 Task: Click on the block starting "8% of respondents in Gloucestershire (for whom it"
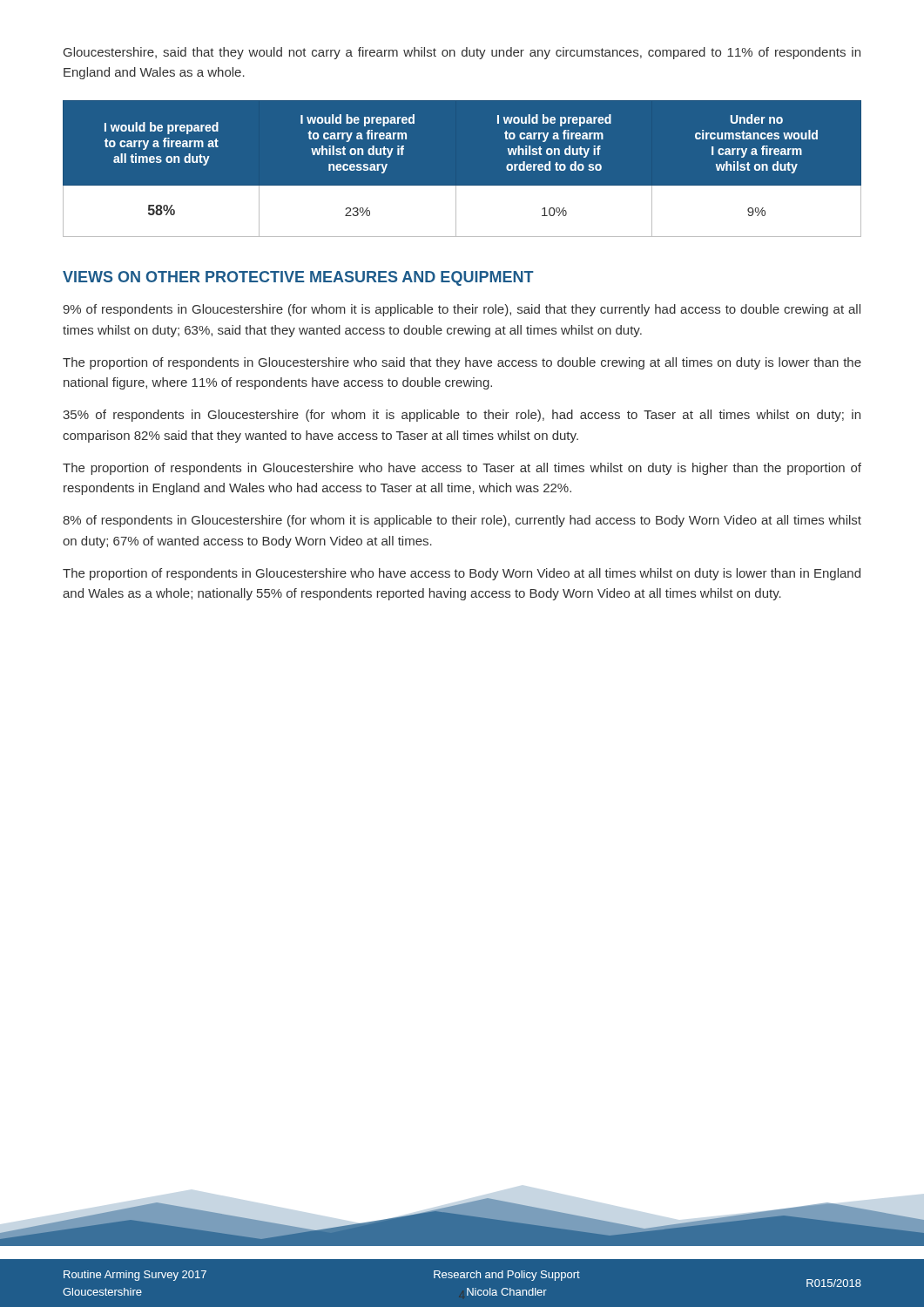(x=462, y=530)
